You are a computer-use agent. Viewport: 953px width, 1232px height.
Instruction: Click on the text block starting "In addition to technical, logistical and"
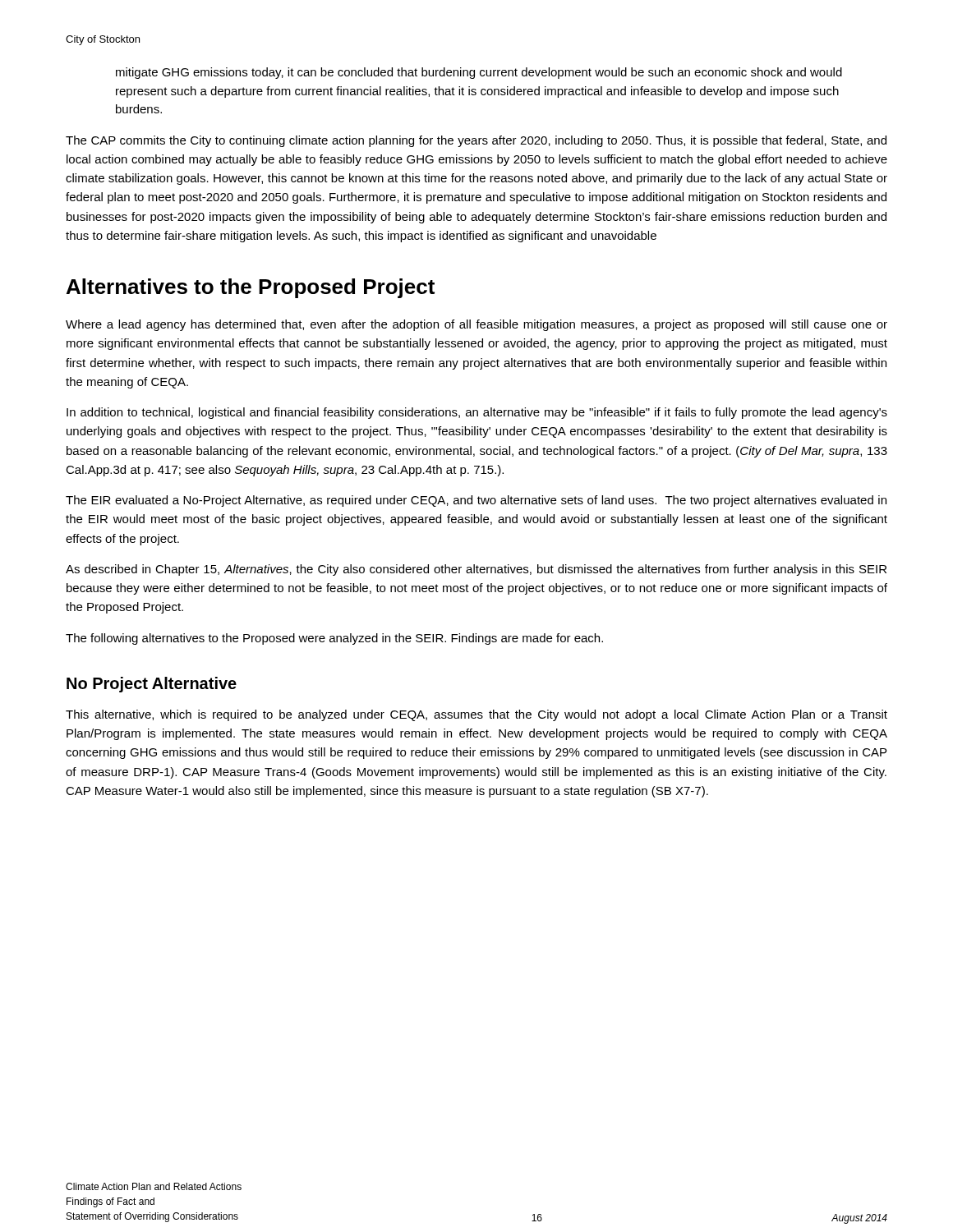click(476, 441)
